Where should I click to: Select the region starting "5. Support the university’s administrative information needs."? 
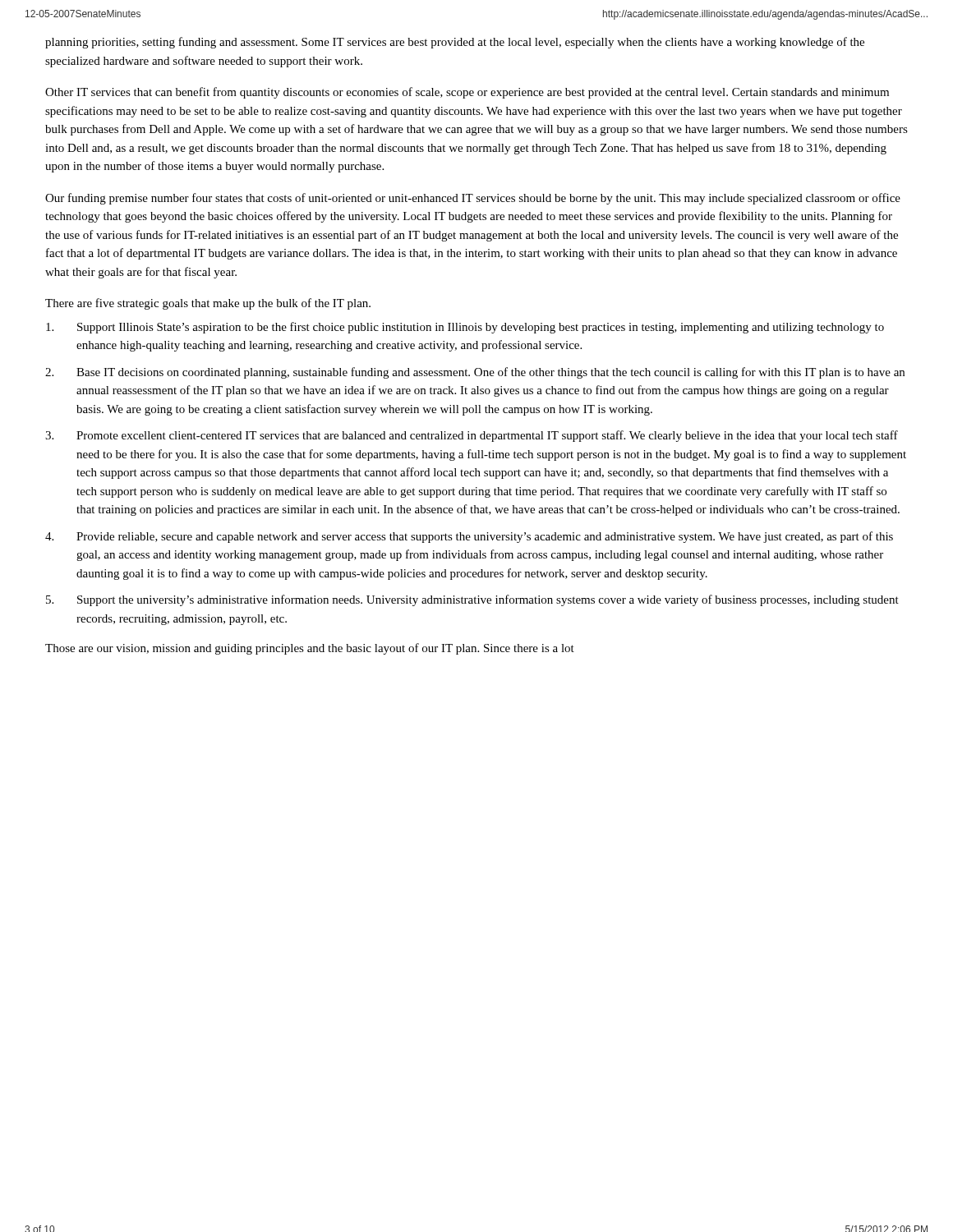coord(476,609)
